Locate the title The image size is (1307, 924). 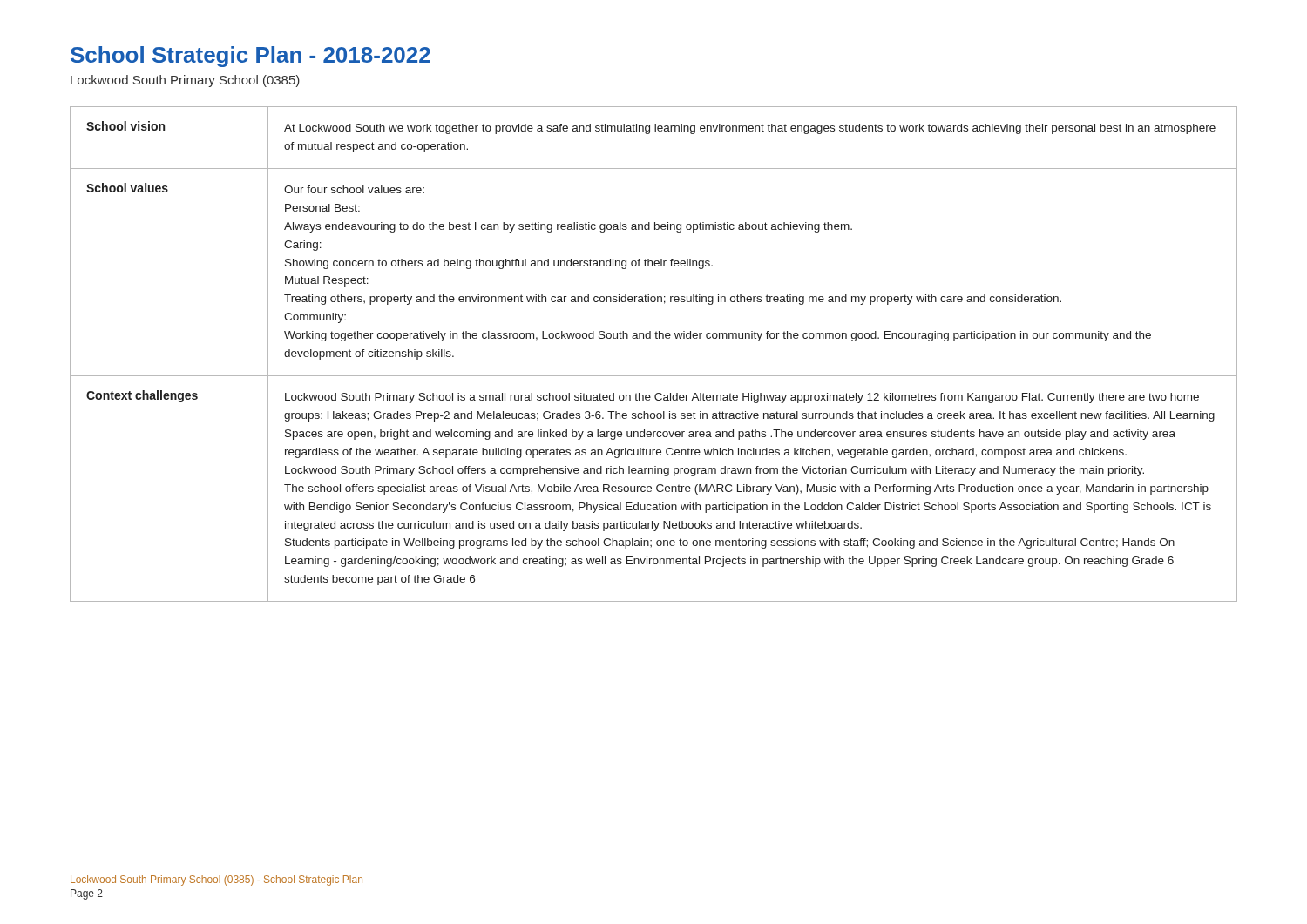(250, 55)
